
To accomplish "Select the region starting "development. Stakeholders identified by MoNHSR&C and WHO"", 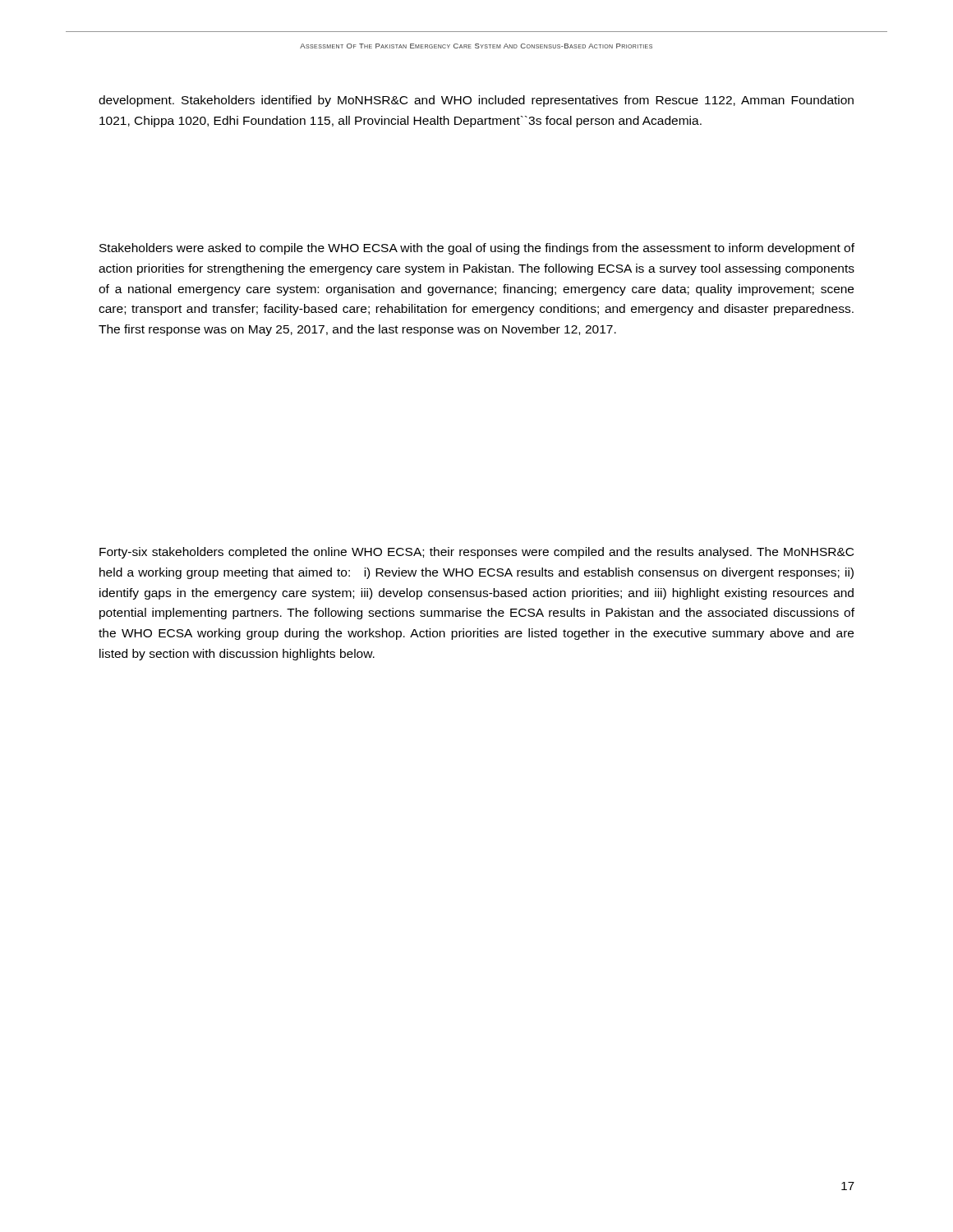I will tap(476, 110).
